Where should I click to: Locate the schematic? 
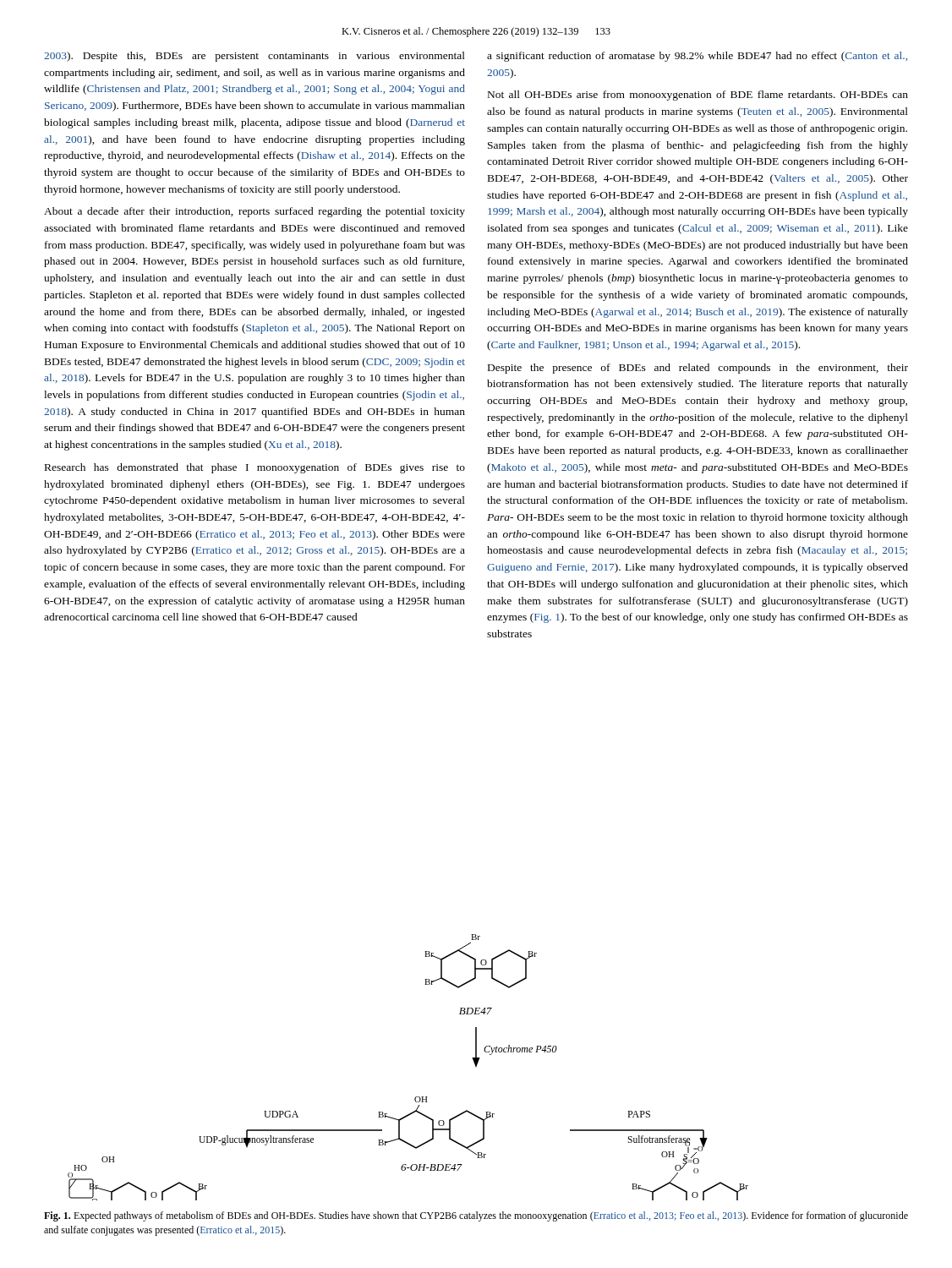click(476, 1050)
